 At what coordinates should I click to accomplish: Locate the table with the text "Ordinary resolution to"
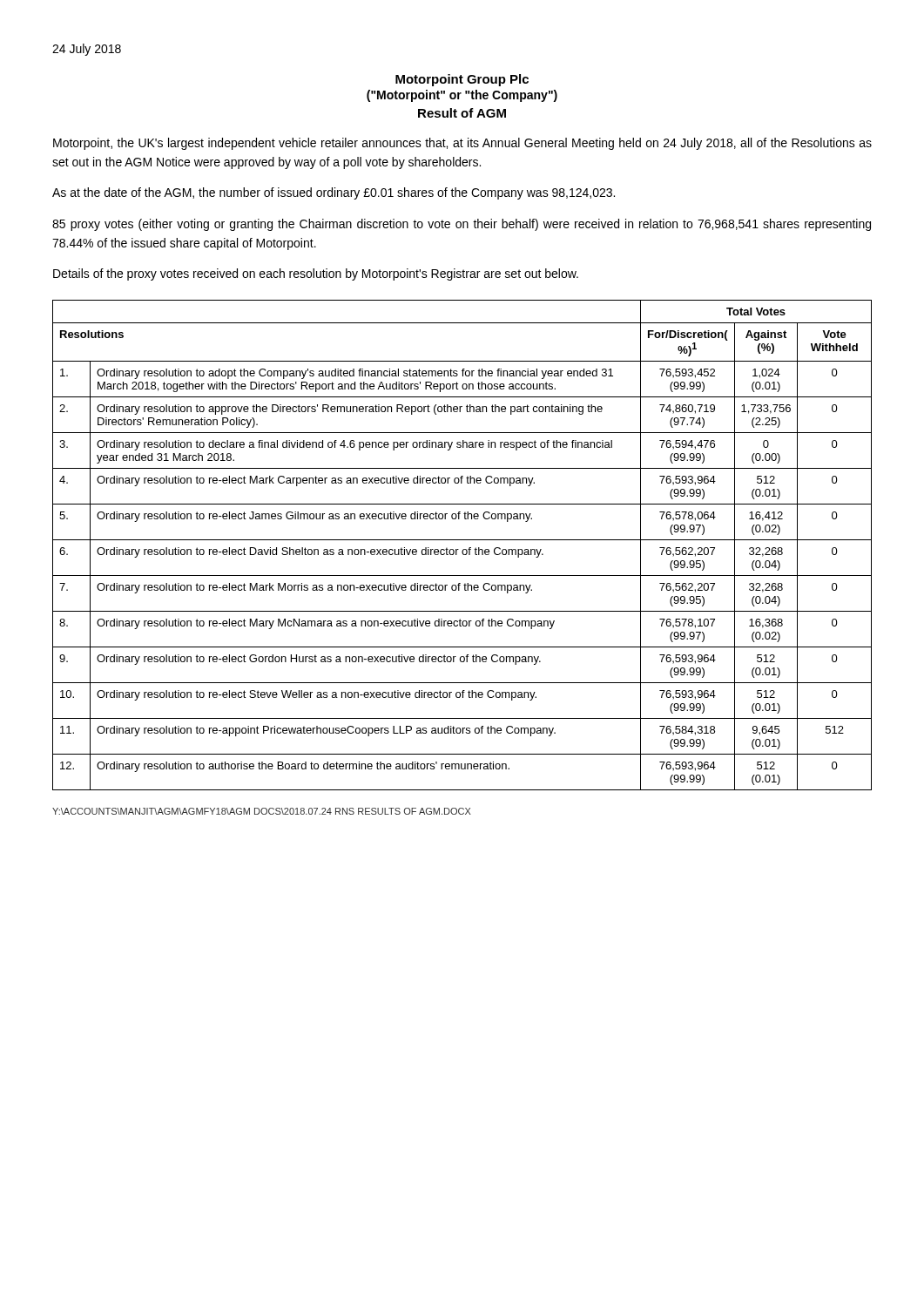[x=462, y=545]
